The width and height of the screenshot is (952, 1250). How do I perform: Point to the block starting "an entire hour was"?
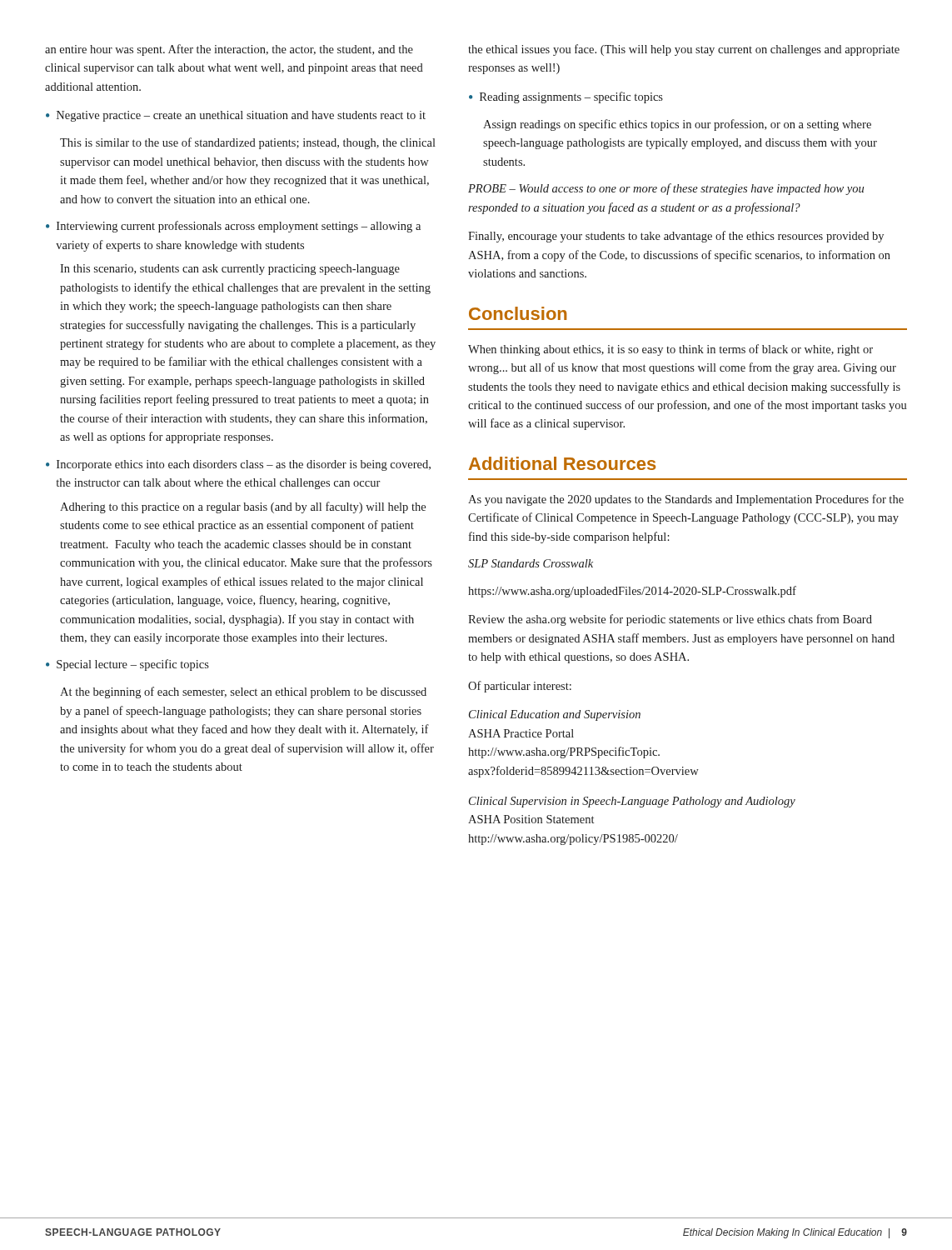[x=241, y=68]
